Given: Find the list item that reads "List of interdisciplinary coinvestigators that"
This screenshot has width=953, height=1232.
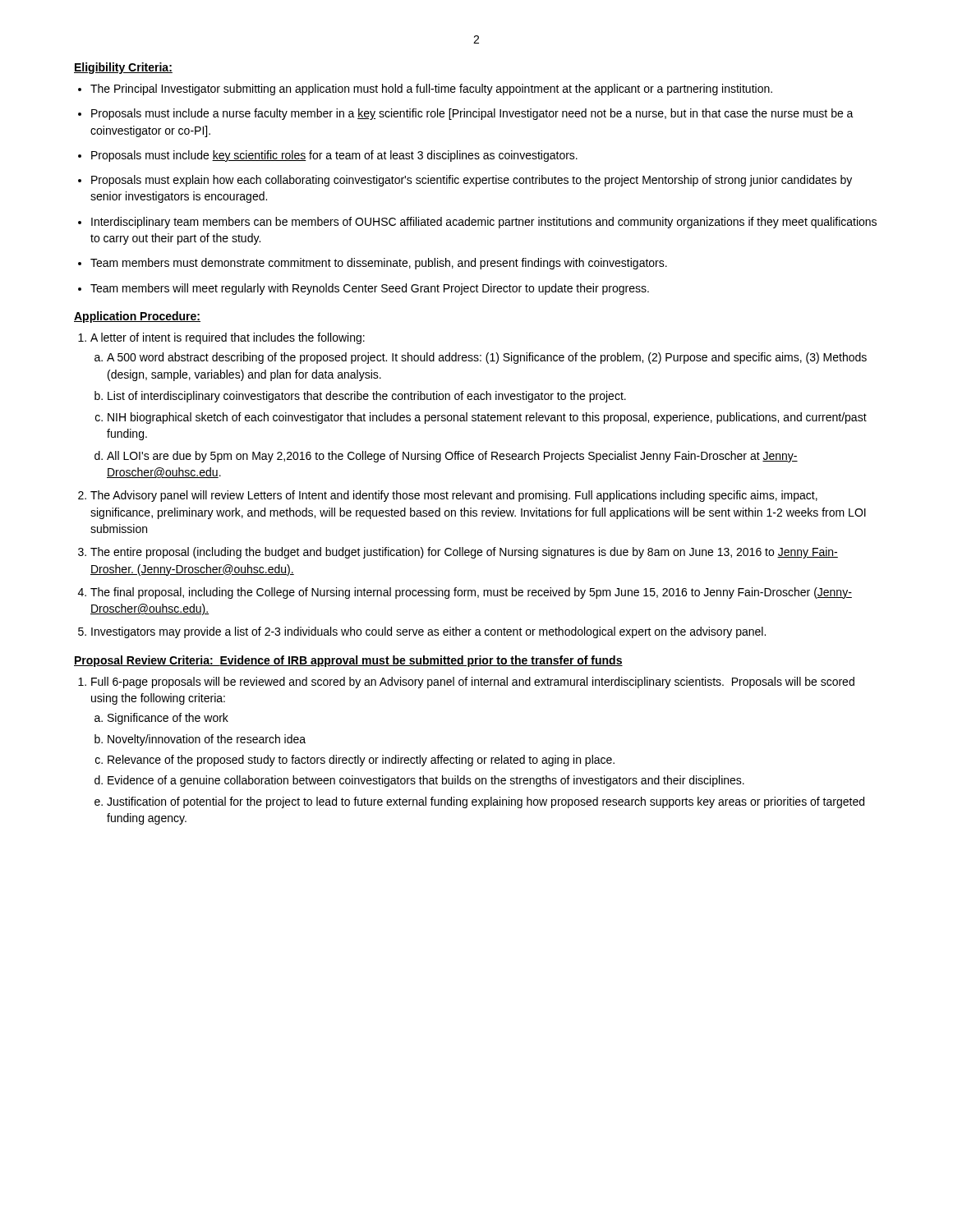Looking at the screenshot, I should pos(367,396).
